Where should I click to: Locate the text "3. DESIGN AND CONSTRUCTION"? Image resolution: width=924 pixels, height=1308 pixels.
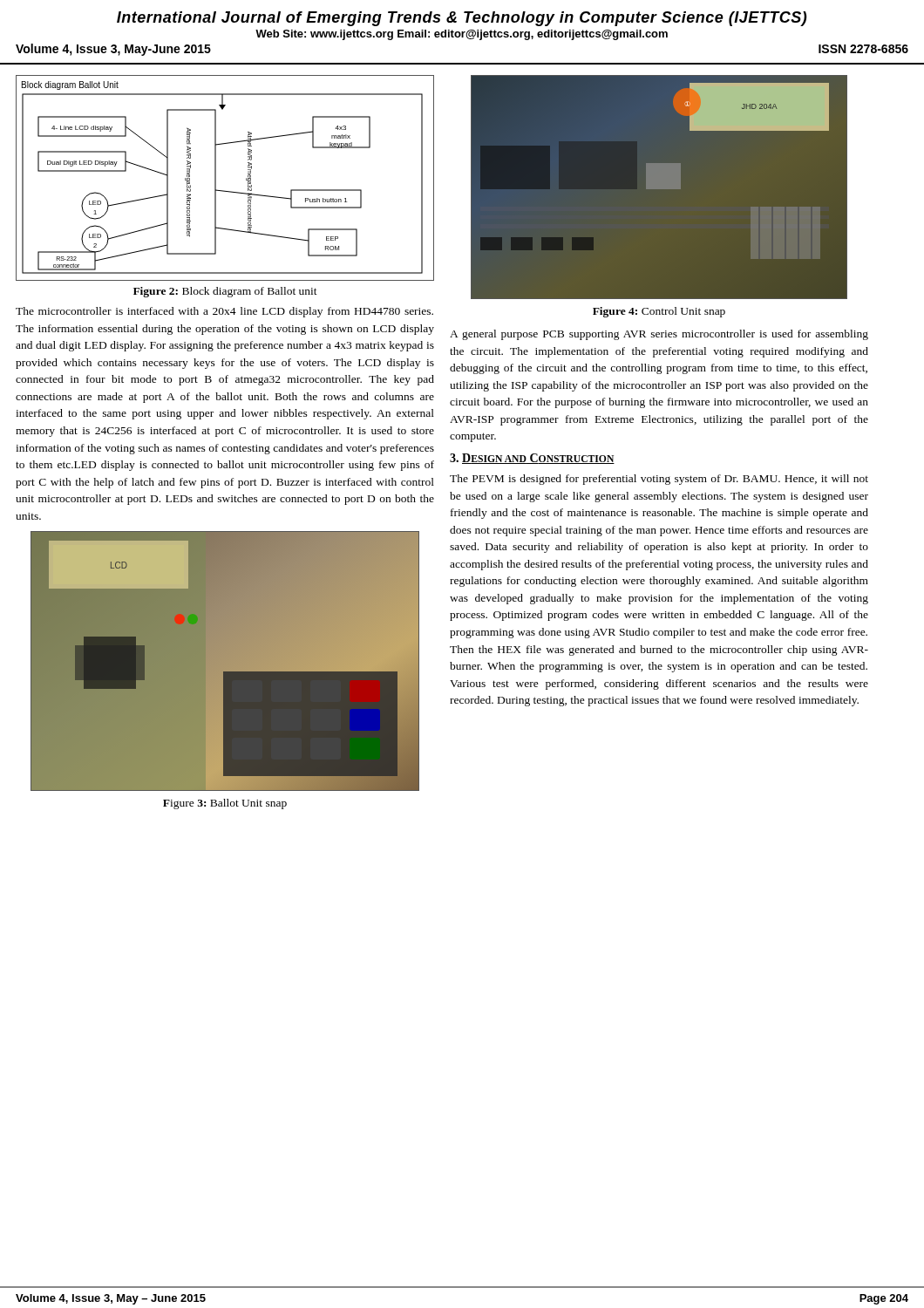point(532,458)
